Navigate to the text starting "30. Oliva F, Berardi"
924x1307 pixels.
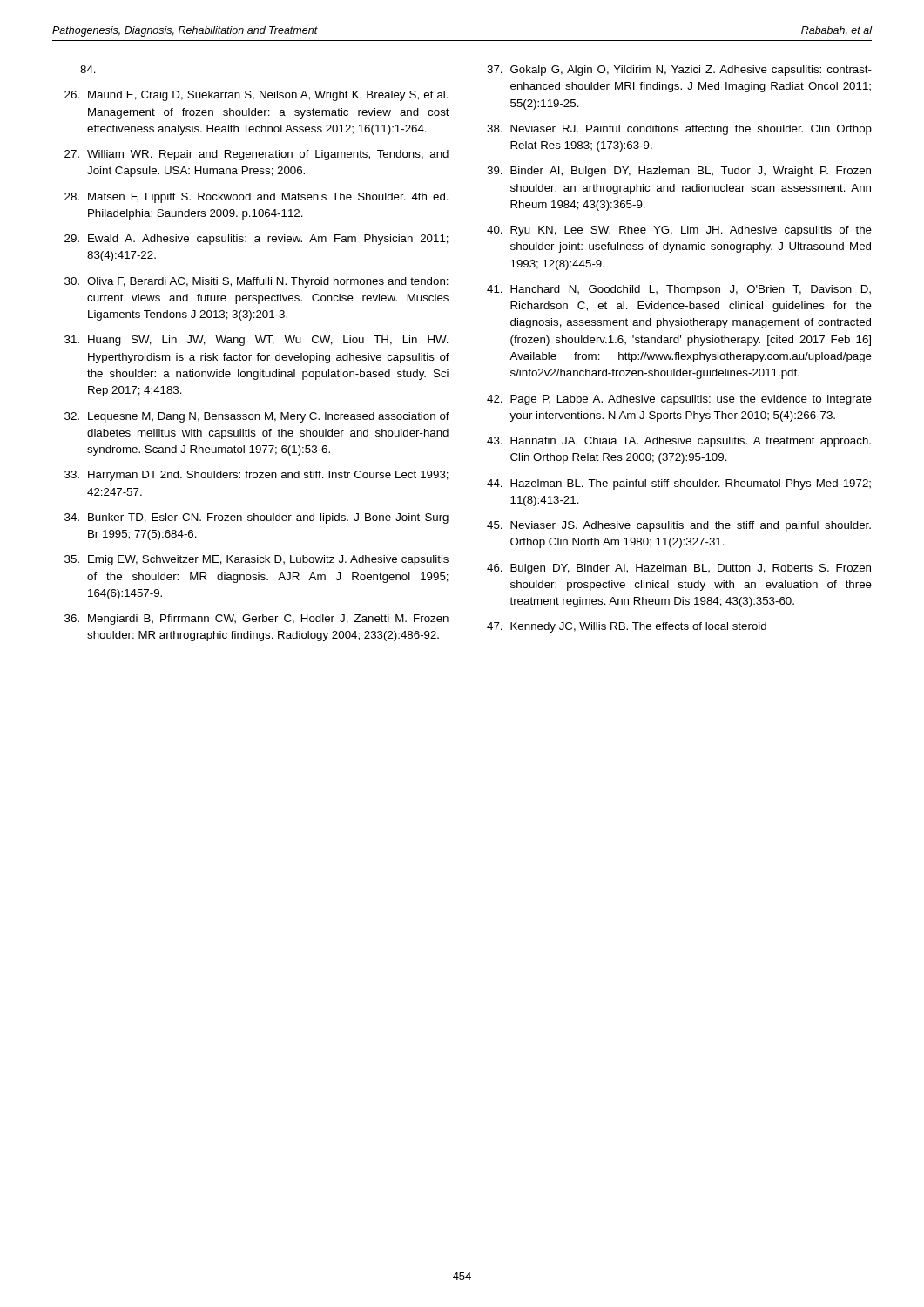coord(251,298)
